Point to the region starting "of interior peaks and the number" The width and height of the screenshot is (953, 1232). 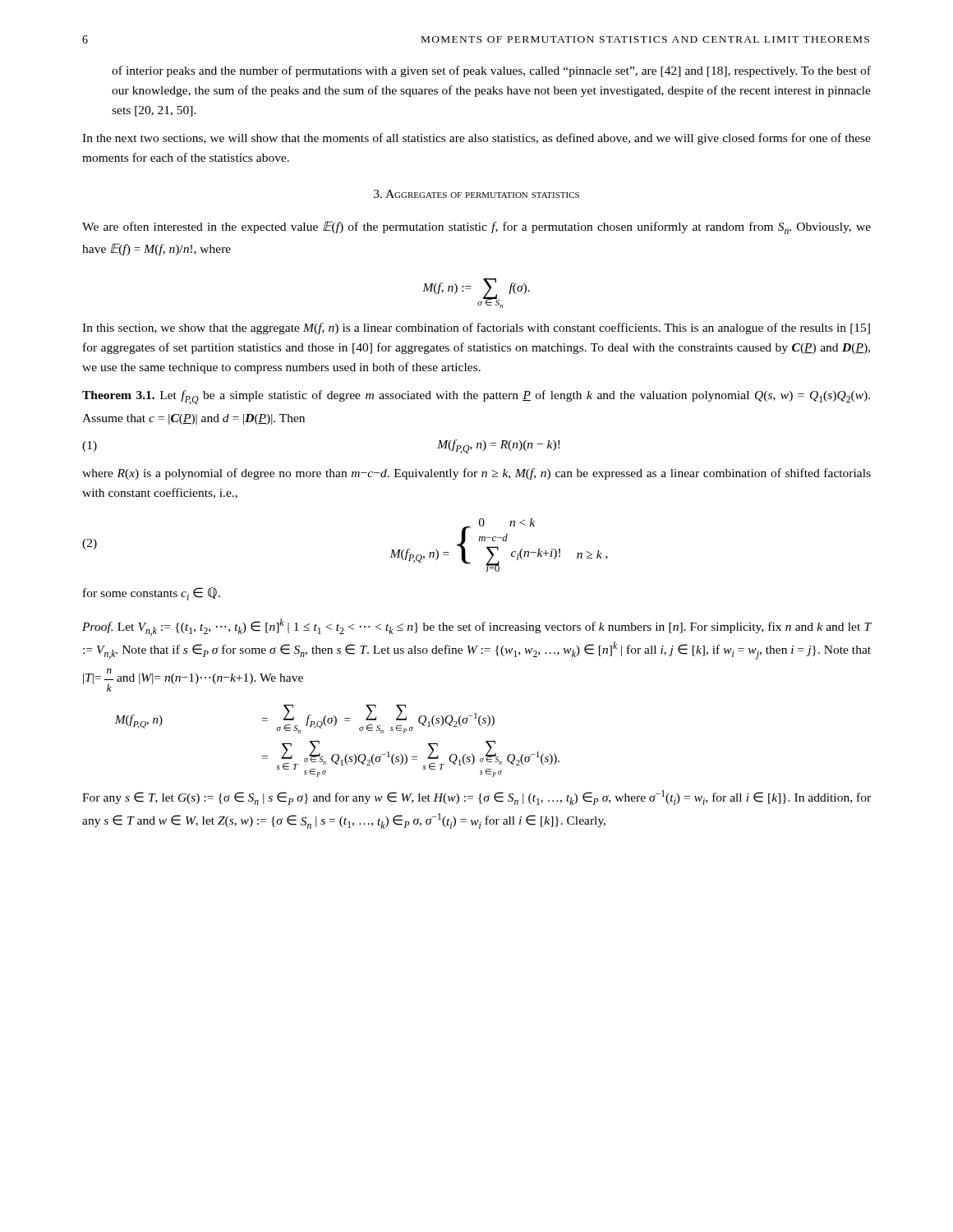491,90
